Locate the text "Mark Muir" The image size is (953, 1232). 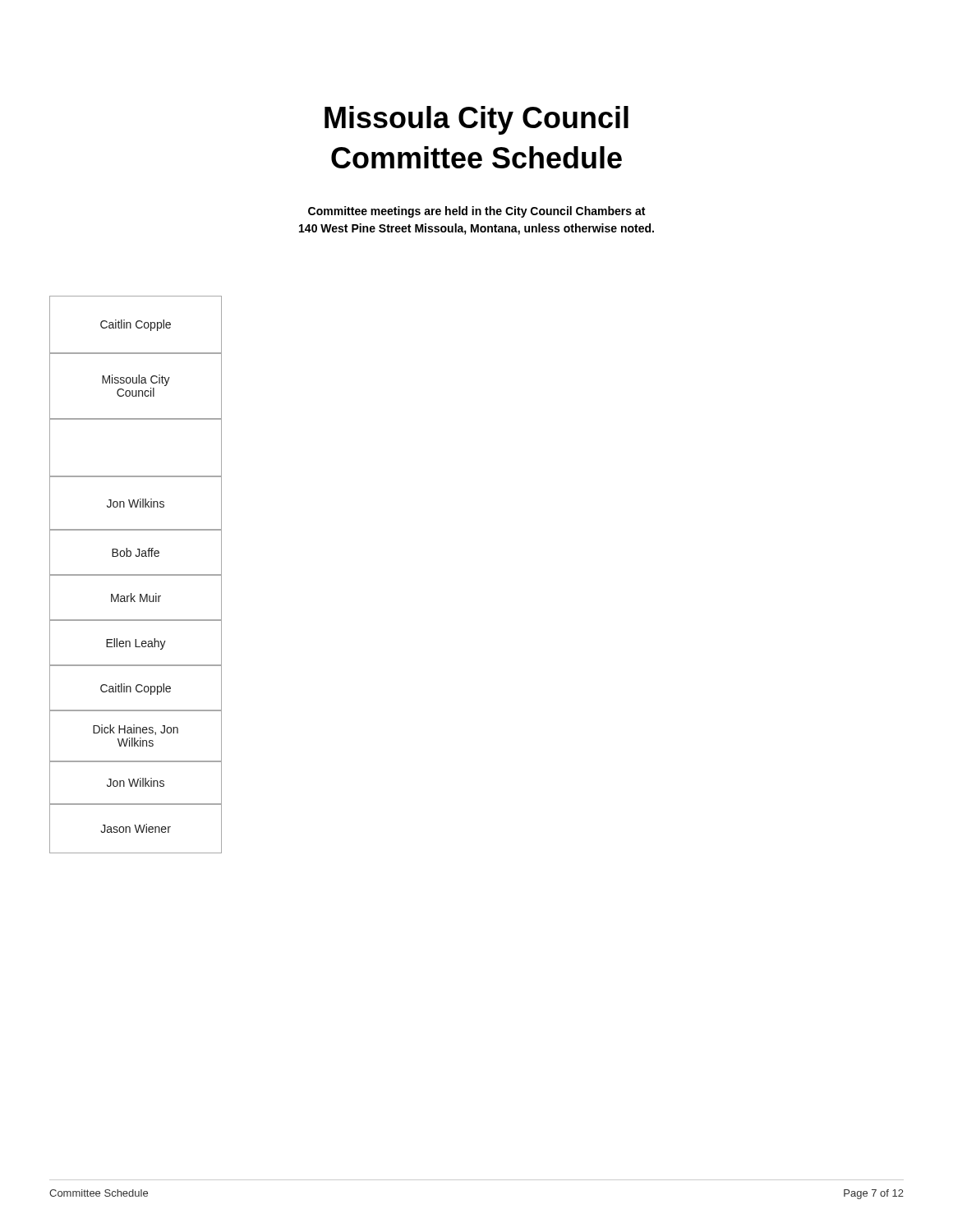click(x=136, y=598)
